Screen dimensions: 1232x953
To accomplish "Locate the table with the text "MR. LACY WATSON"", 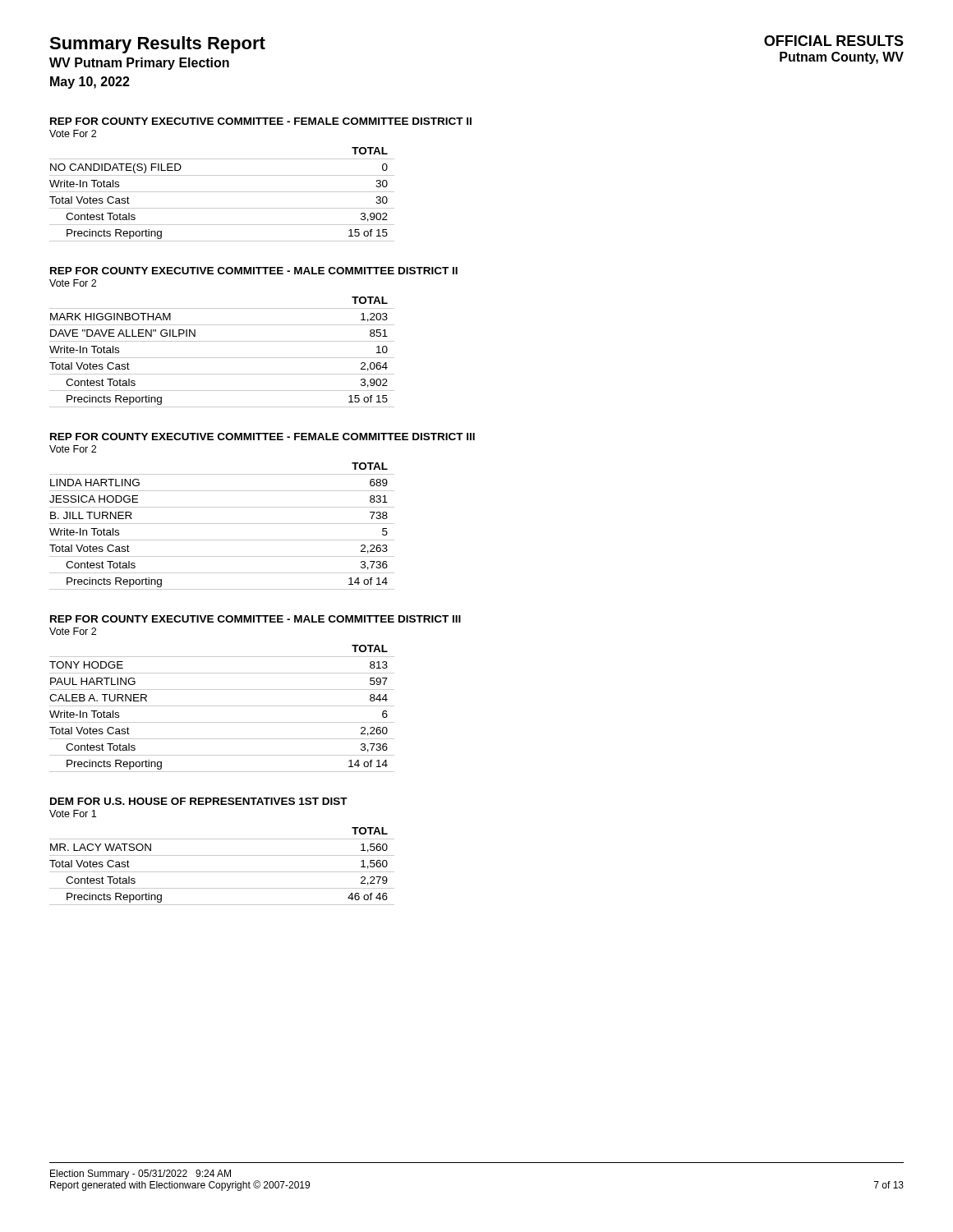I will point(476,864).
